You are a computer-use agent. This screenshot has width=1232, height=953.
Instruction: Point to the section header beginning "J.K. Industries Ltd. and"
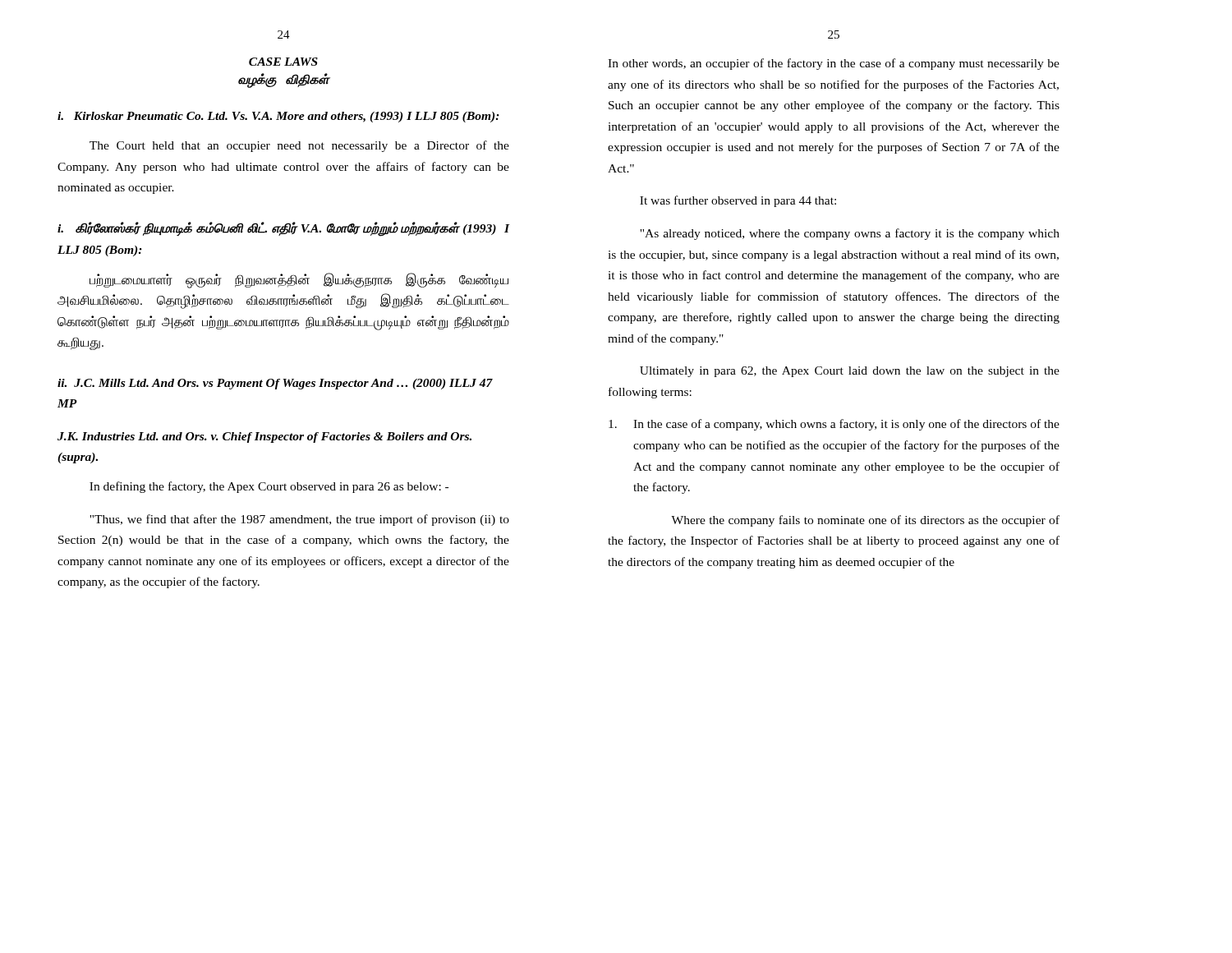pyautogui.click(x=265, y=446)
